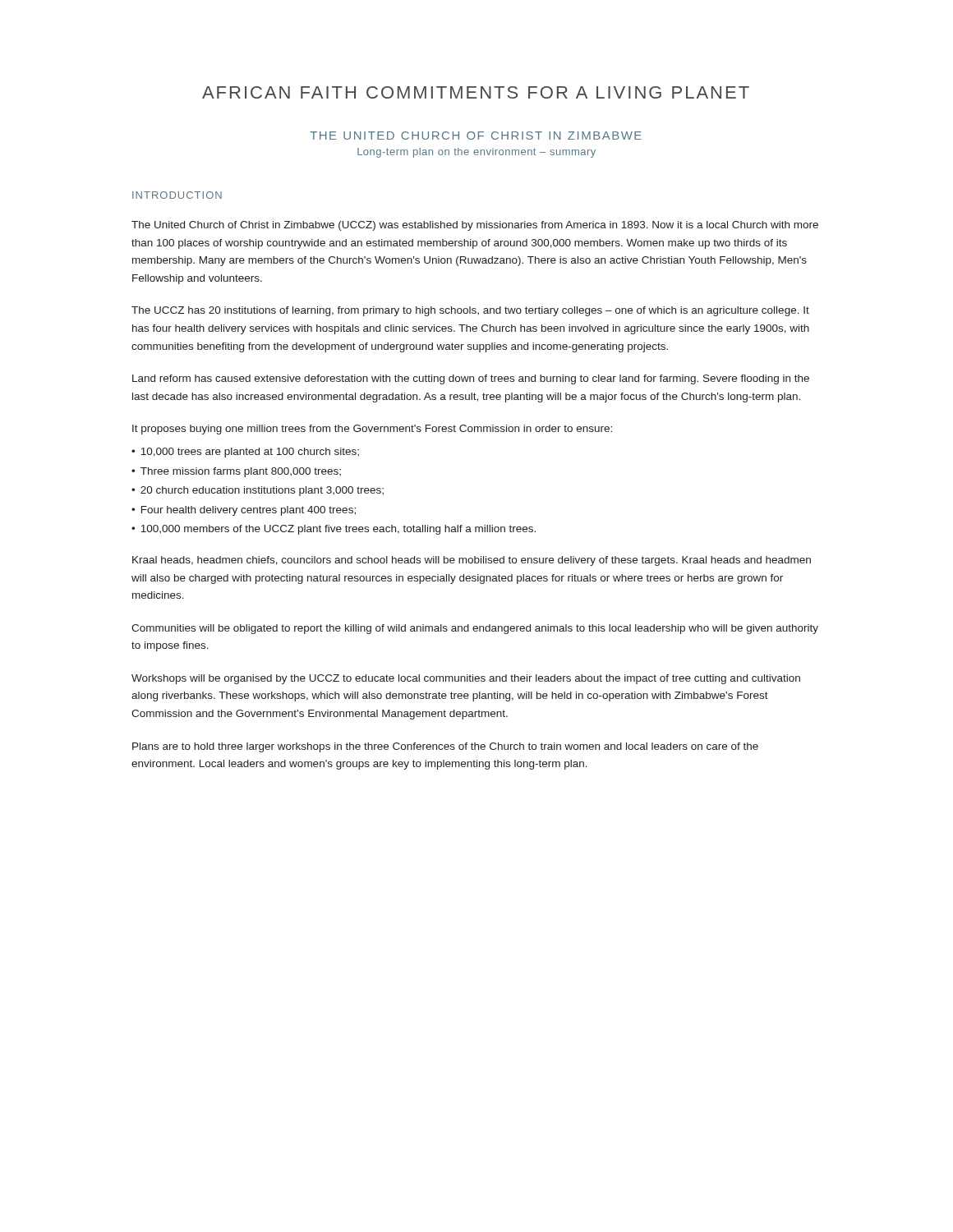The image size is (953, 1232).
Task: Point to the text starting "•Three mission farms plant 800,000"
Action: [236, 472]
